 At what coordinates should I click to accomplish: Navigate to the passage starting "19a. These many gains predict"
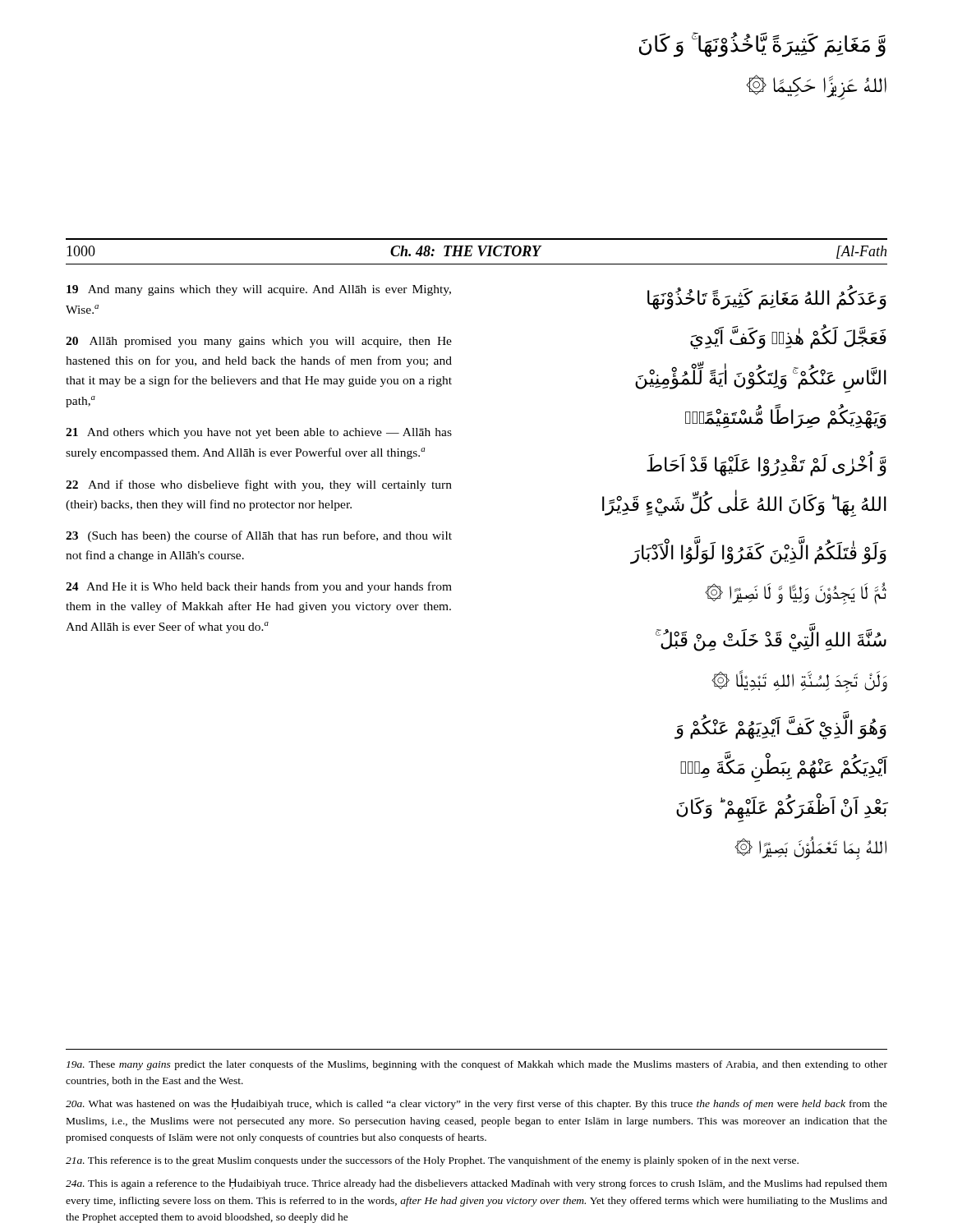pos(476,1072)
